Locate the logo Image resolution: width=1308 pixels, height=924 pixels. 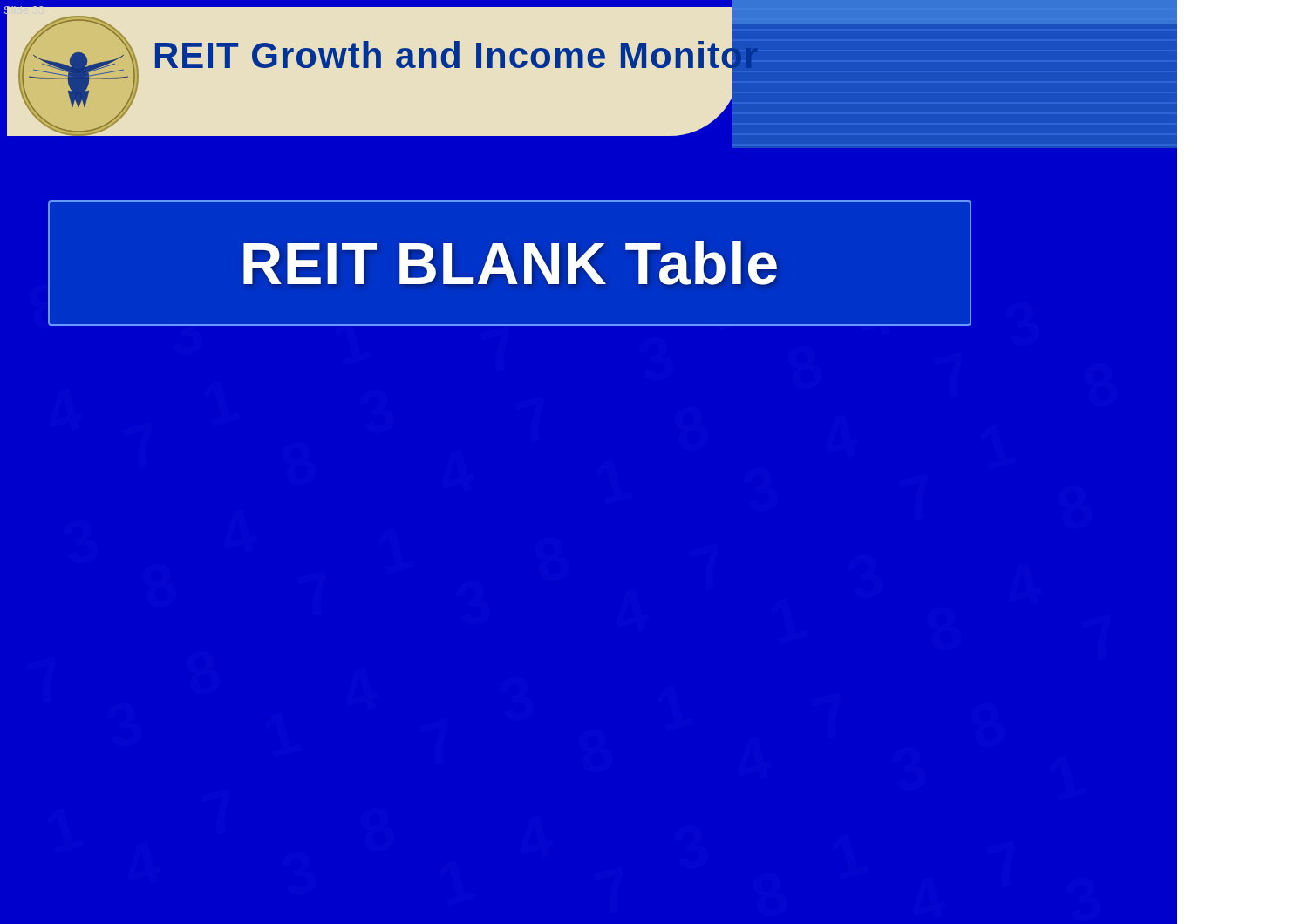click(x=79, y=76)
